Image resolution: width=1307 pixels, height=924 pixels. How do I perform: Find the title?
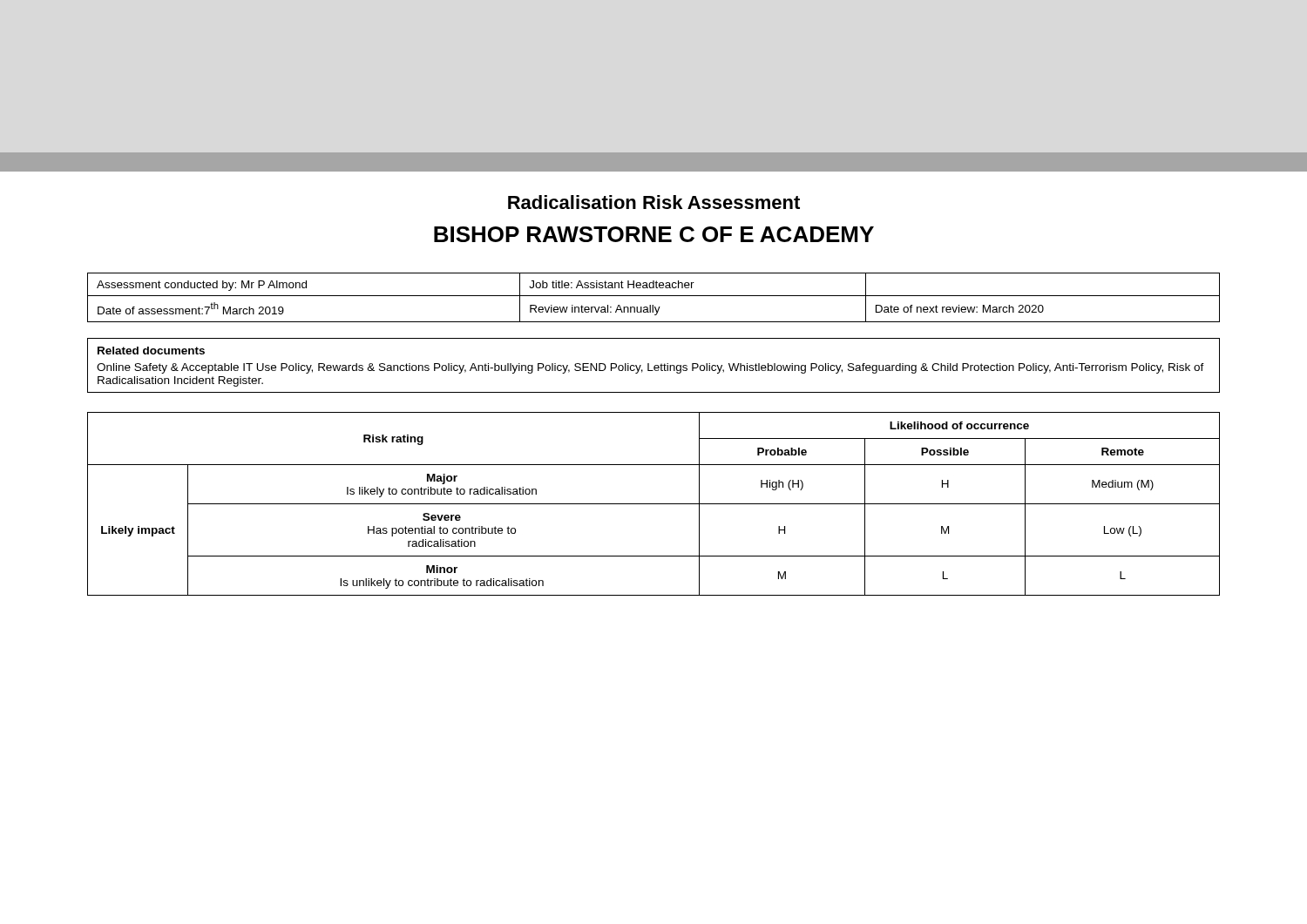(x=654, y=220)
